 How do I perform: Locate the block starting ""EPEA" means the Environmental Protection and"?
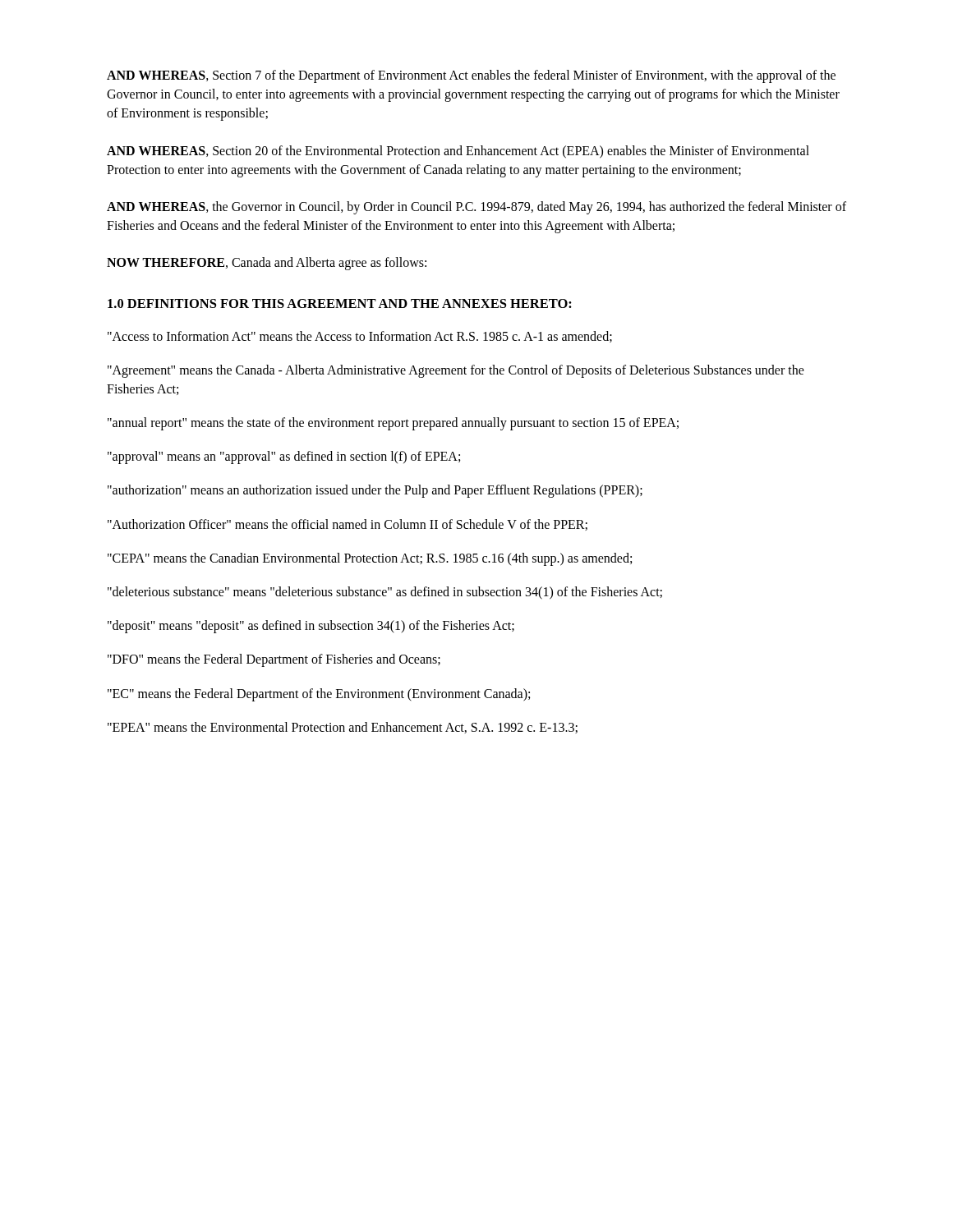coord(343,727)
